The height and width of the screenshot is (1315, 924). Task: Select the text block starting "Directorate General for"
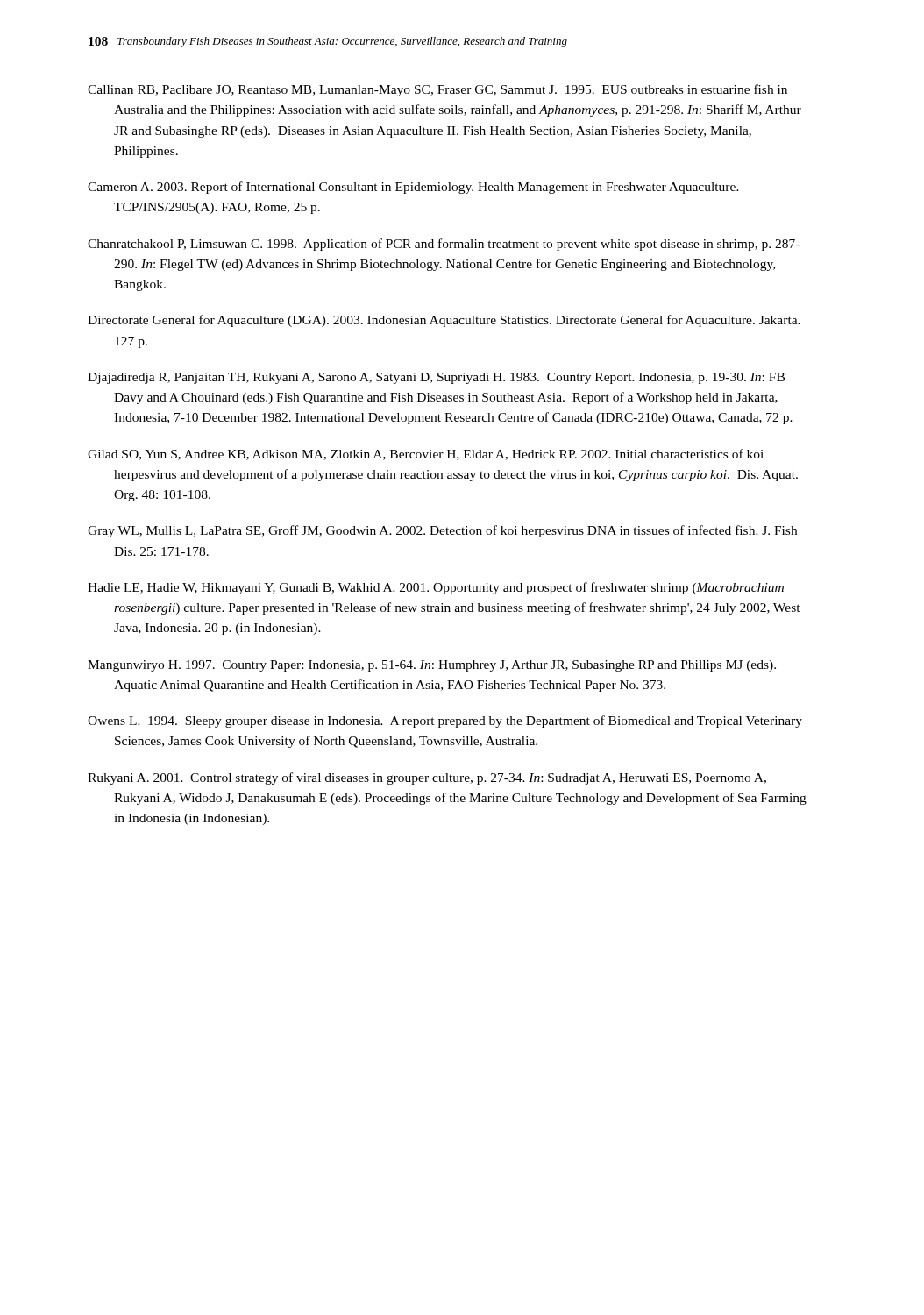point(444,330)
